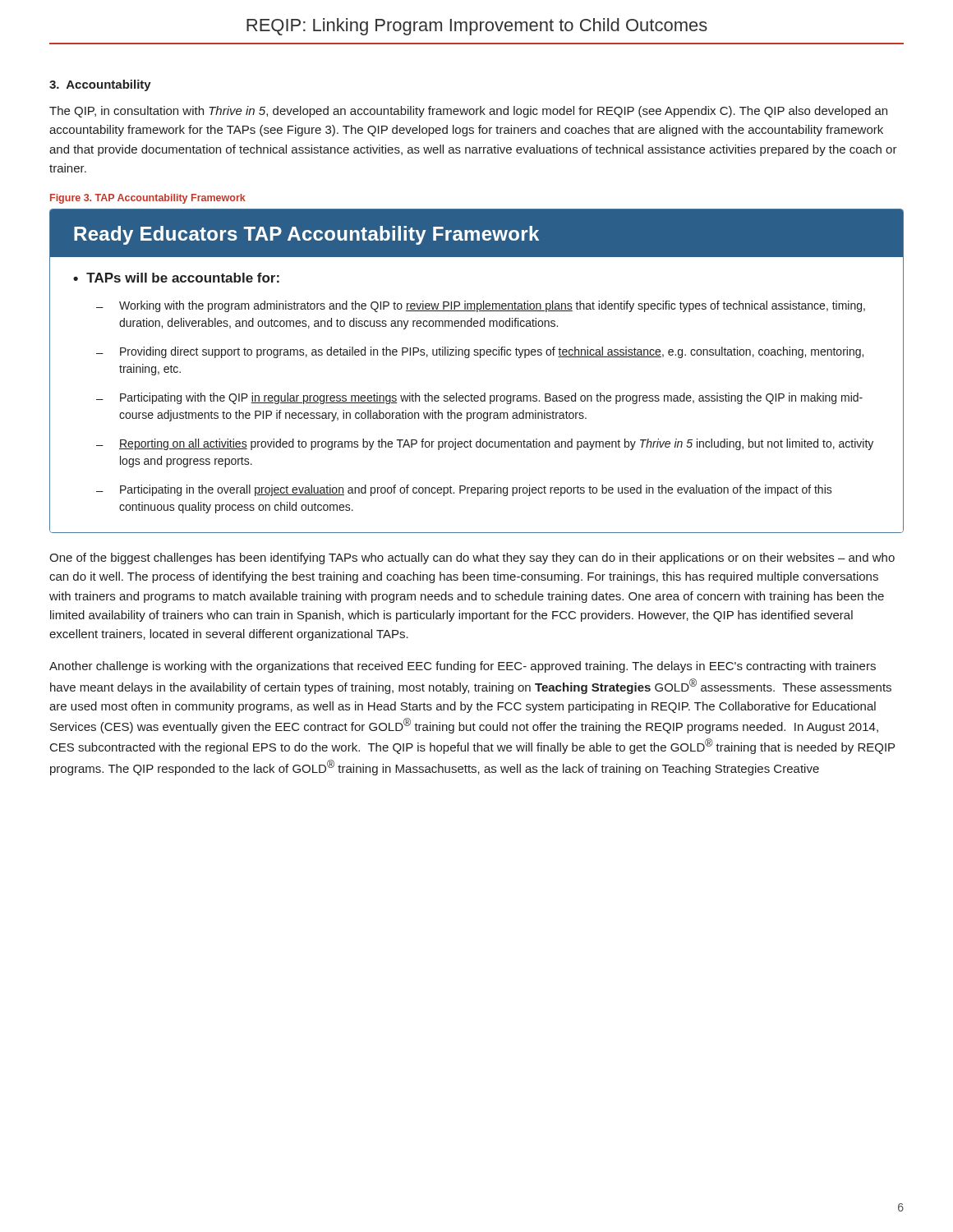Click on the region starting "Figure 3. TAP"
Screen dimensions: 1232x953
tap(147, 198)
